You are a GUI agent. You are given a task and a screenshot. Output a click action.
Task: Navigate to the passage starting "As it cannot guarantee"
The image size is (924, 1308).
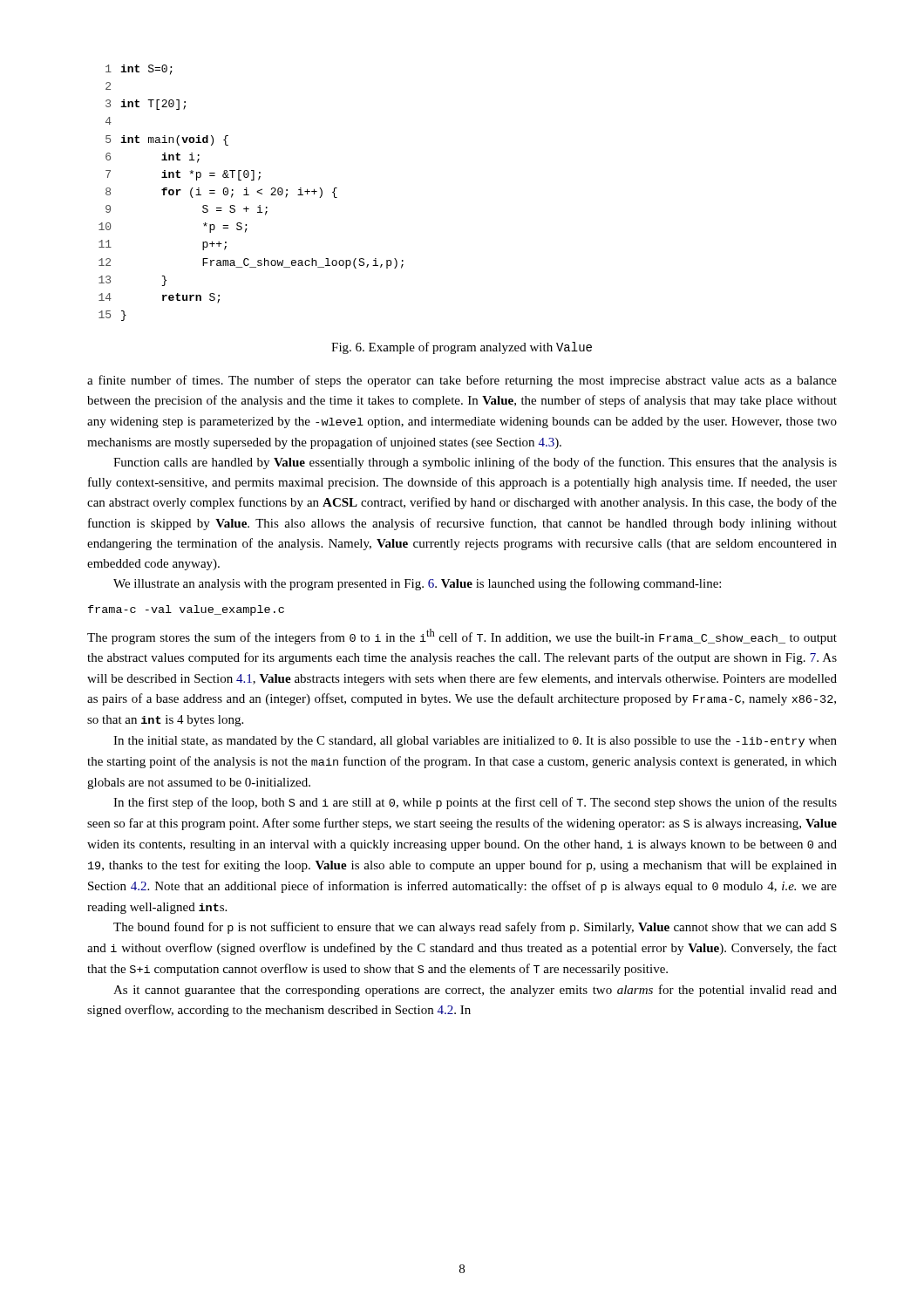462,1001
